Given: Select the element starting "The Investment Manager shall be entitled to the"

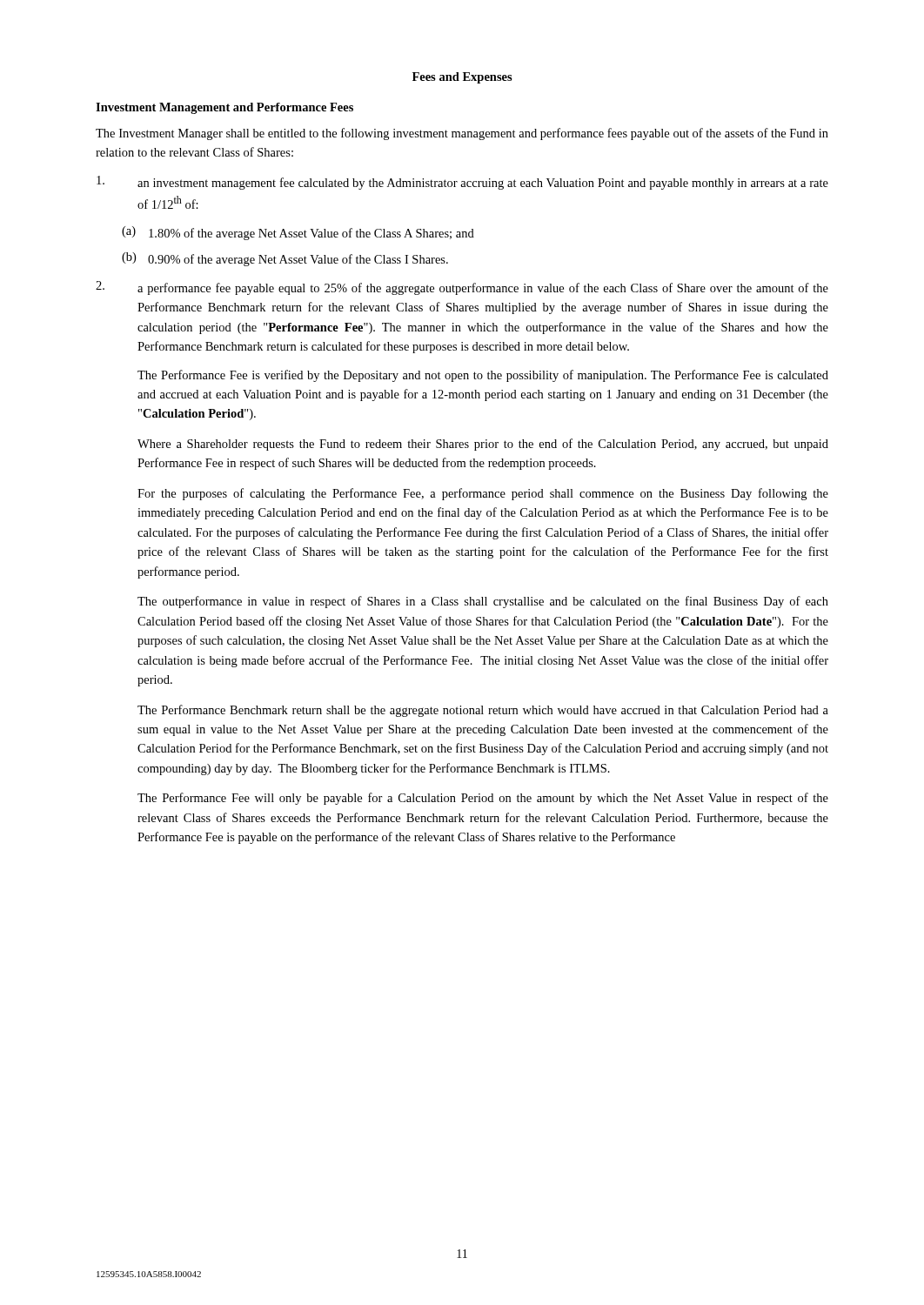Looking at the screenshot, I should click(x=462, y=143).
